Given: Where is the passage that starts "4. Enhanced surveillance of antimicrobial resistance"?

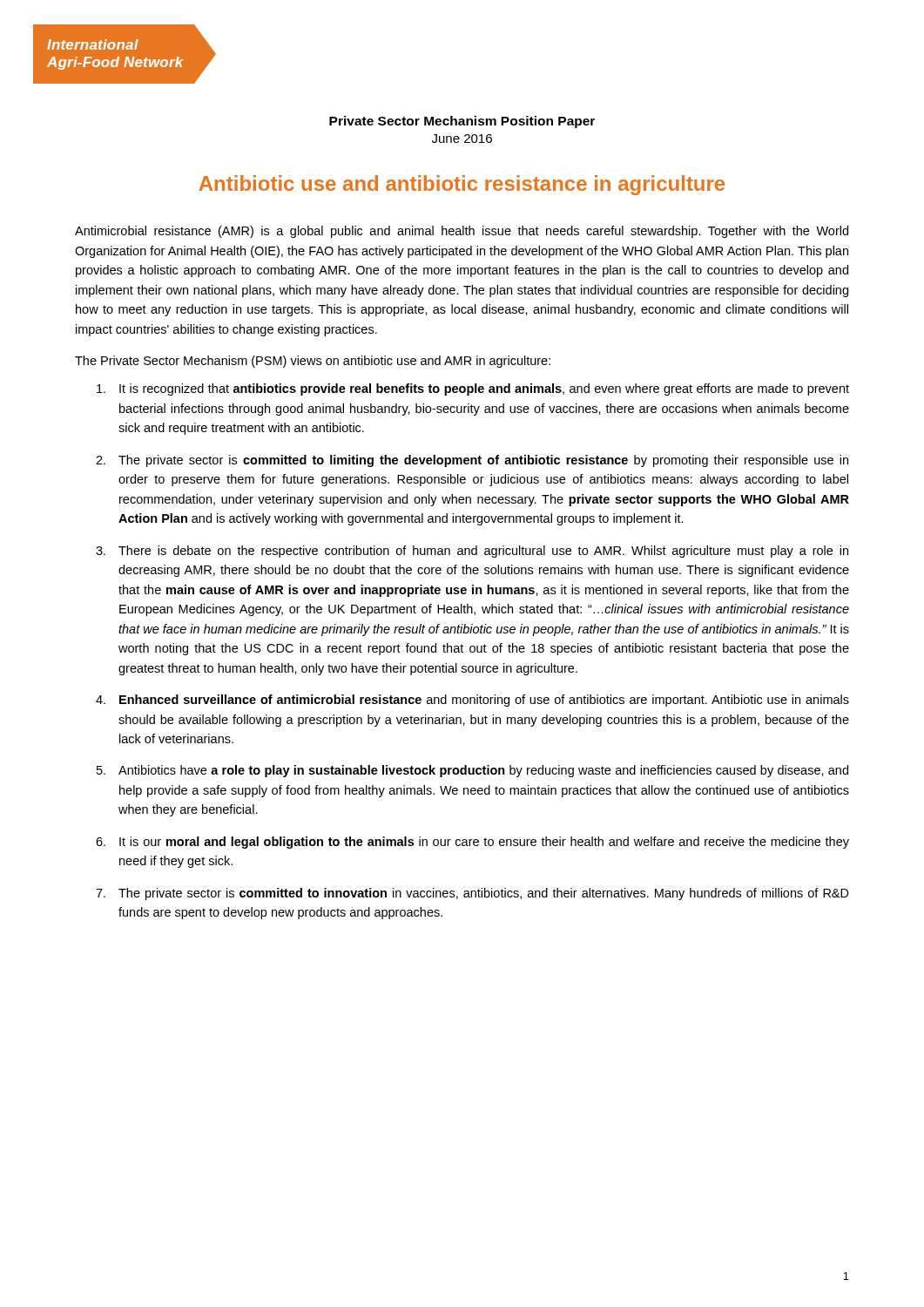Looking at the screenshot, I should tap(462, 720).
